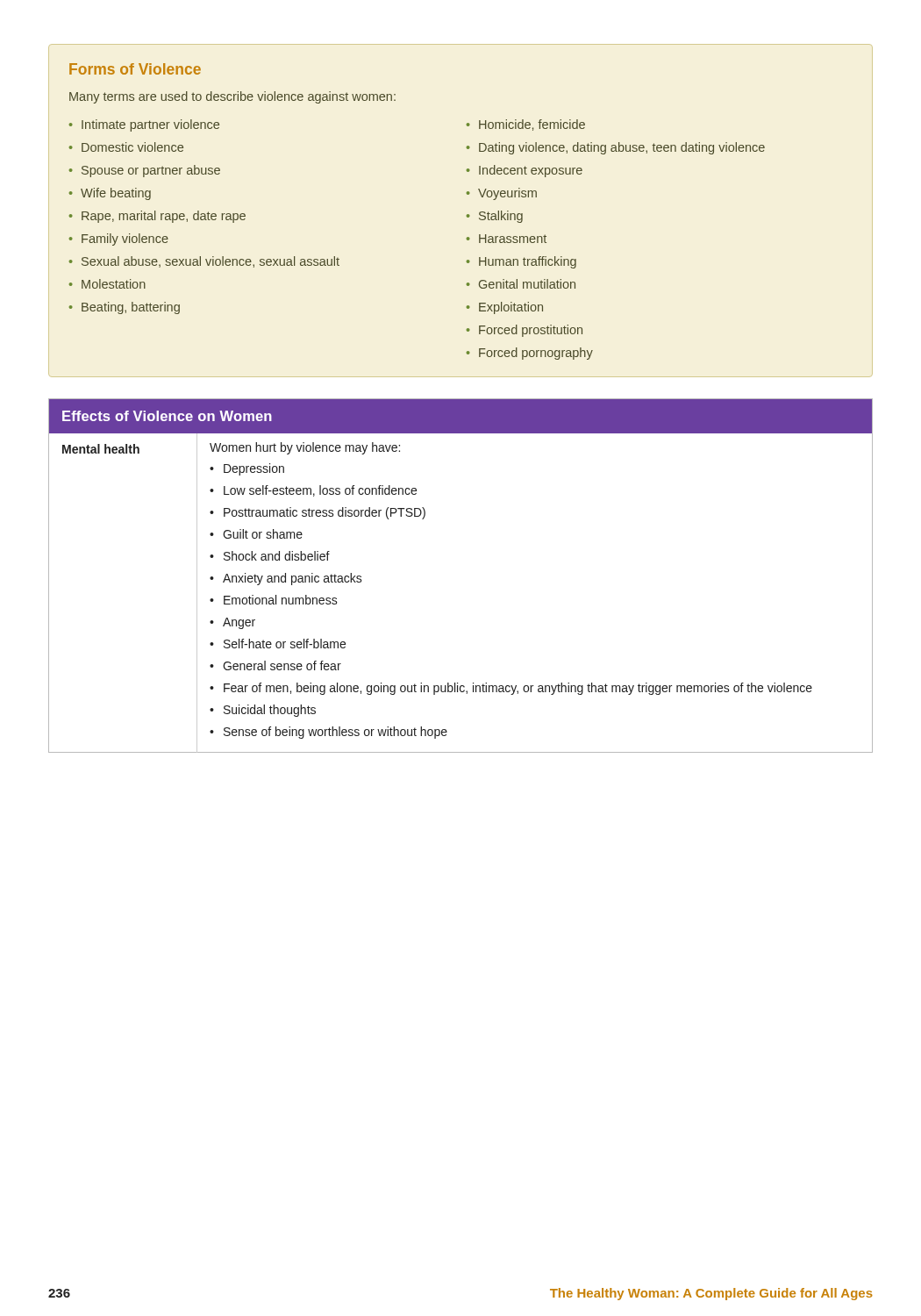Where does it say "•Genital mutilation"?
The width and height of the screenshot is (921, 1316).
[521, 284]
